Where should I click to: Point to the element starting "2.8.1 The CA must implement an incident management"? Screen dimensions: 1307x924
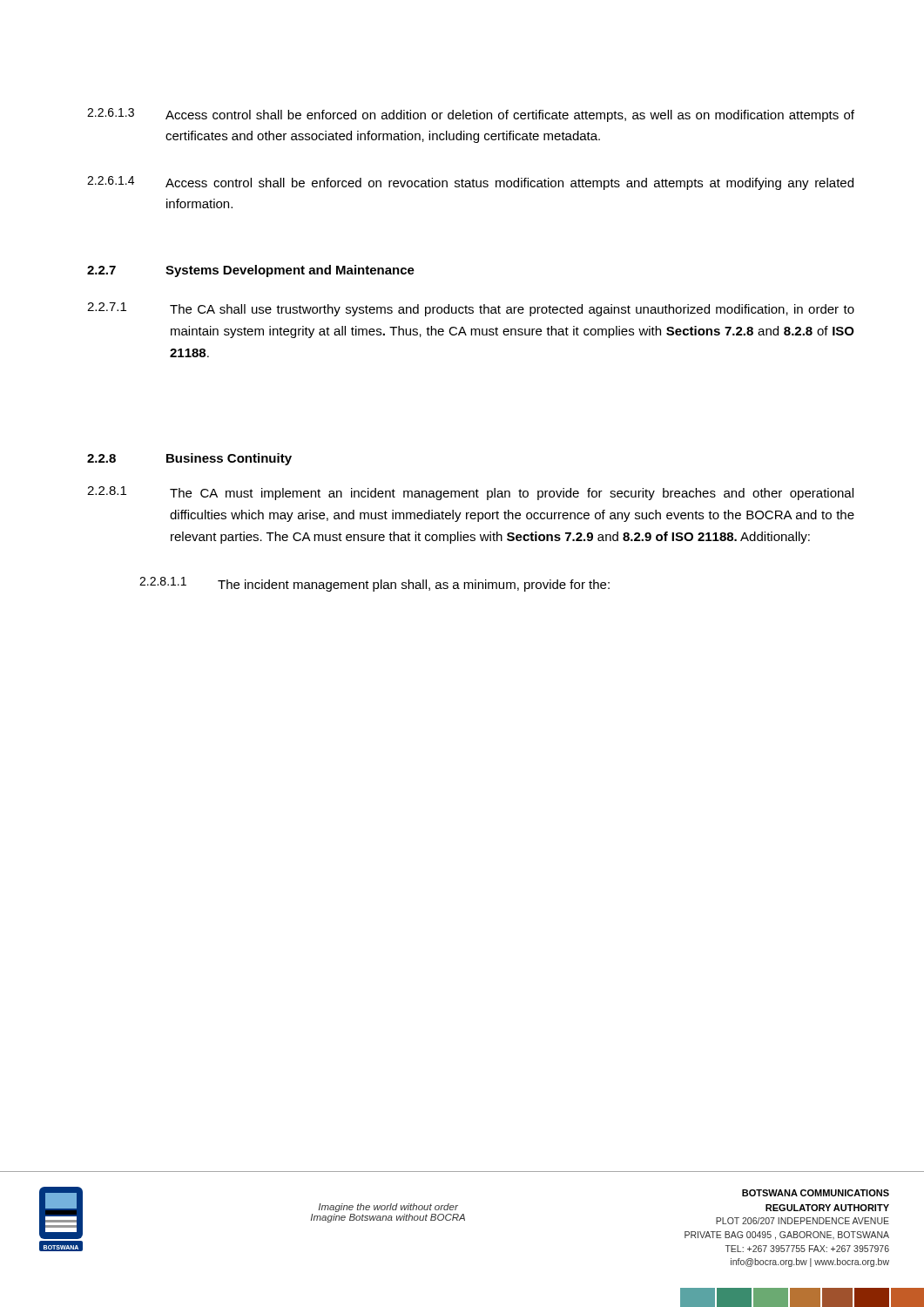point(471,515)
